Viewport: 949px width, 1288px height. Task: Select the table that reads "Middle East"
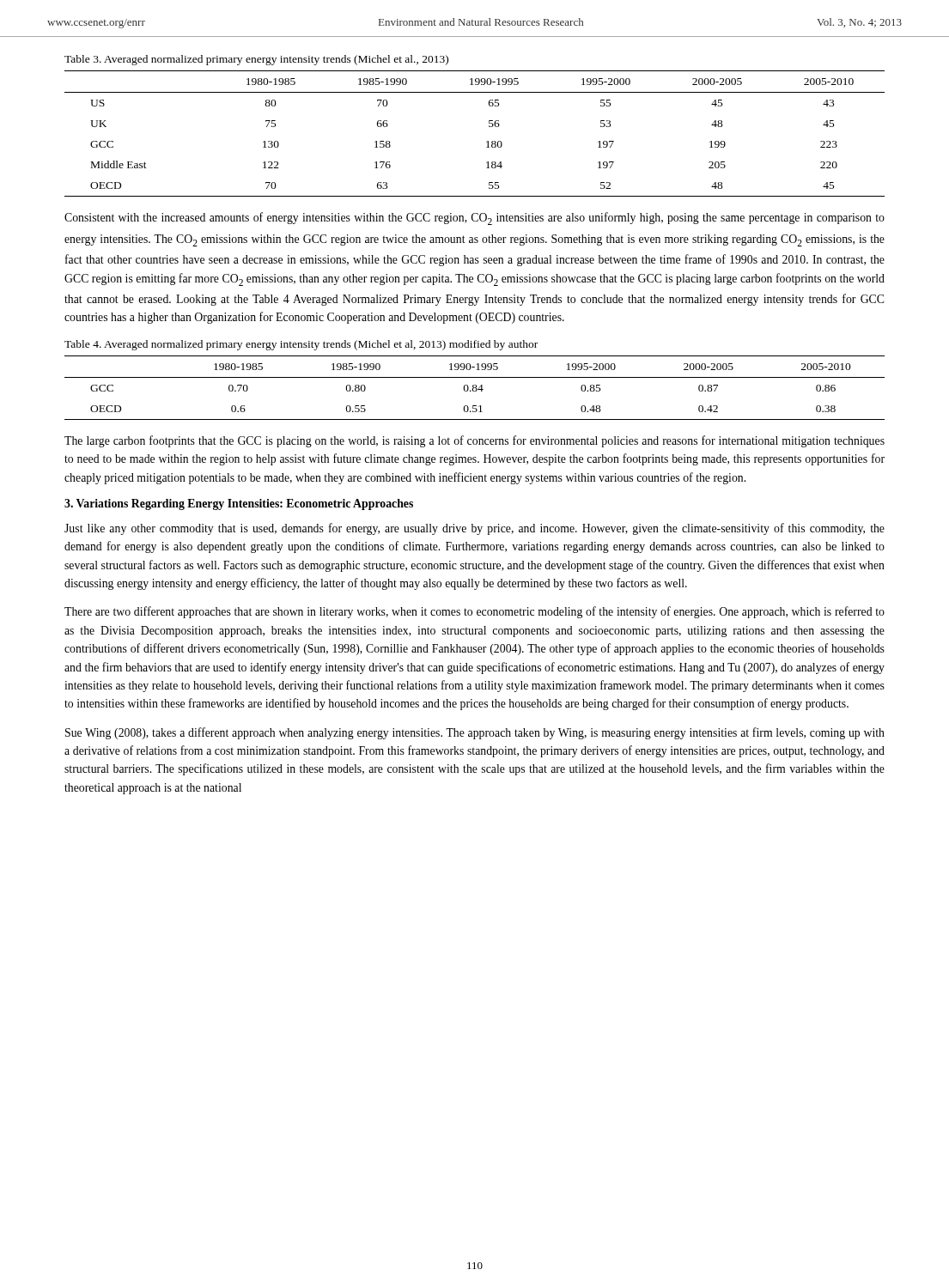(474, 134)
